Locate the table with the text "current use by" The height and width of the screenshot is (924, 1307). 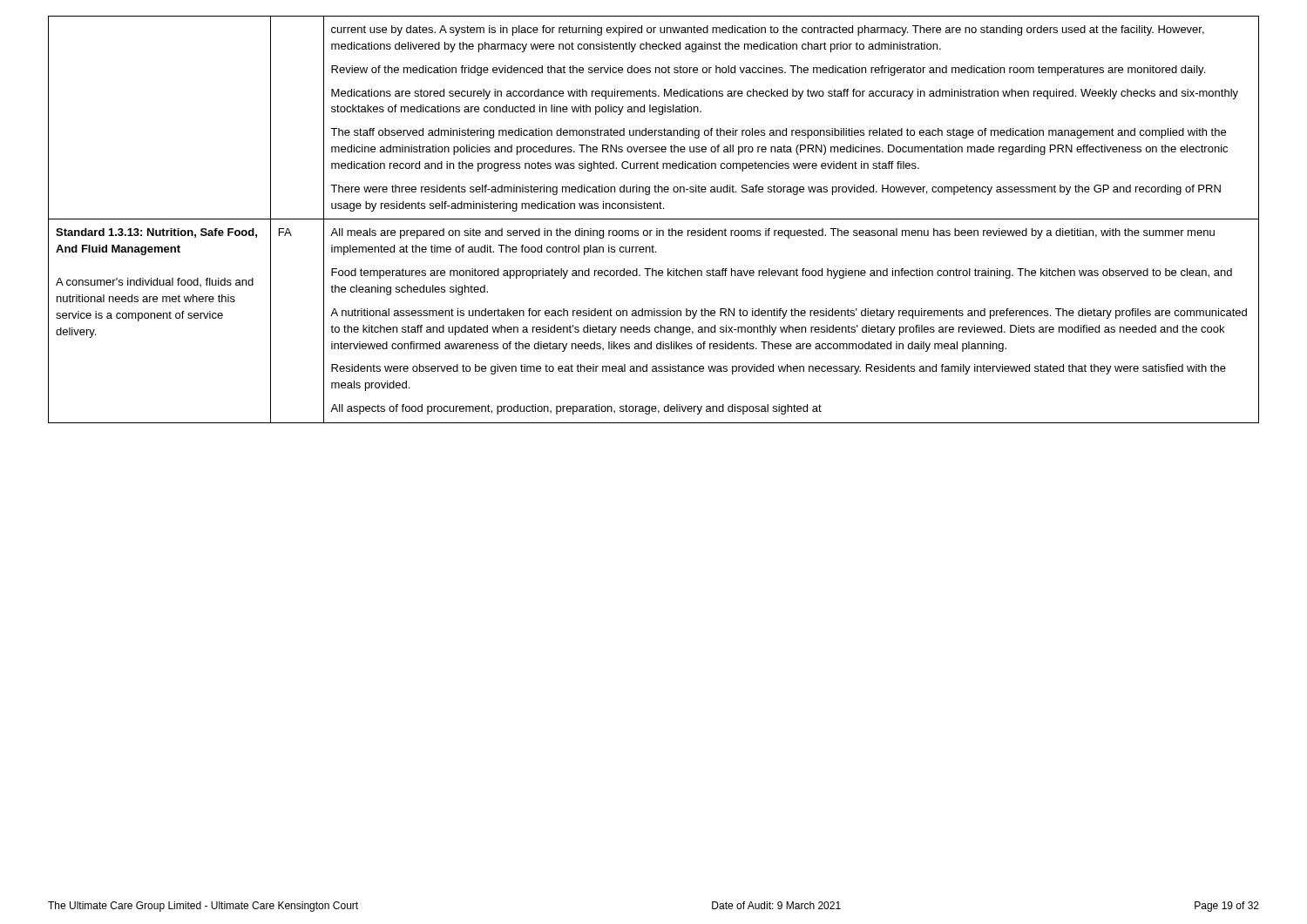coord(654,219)
